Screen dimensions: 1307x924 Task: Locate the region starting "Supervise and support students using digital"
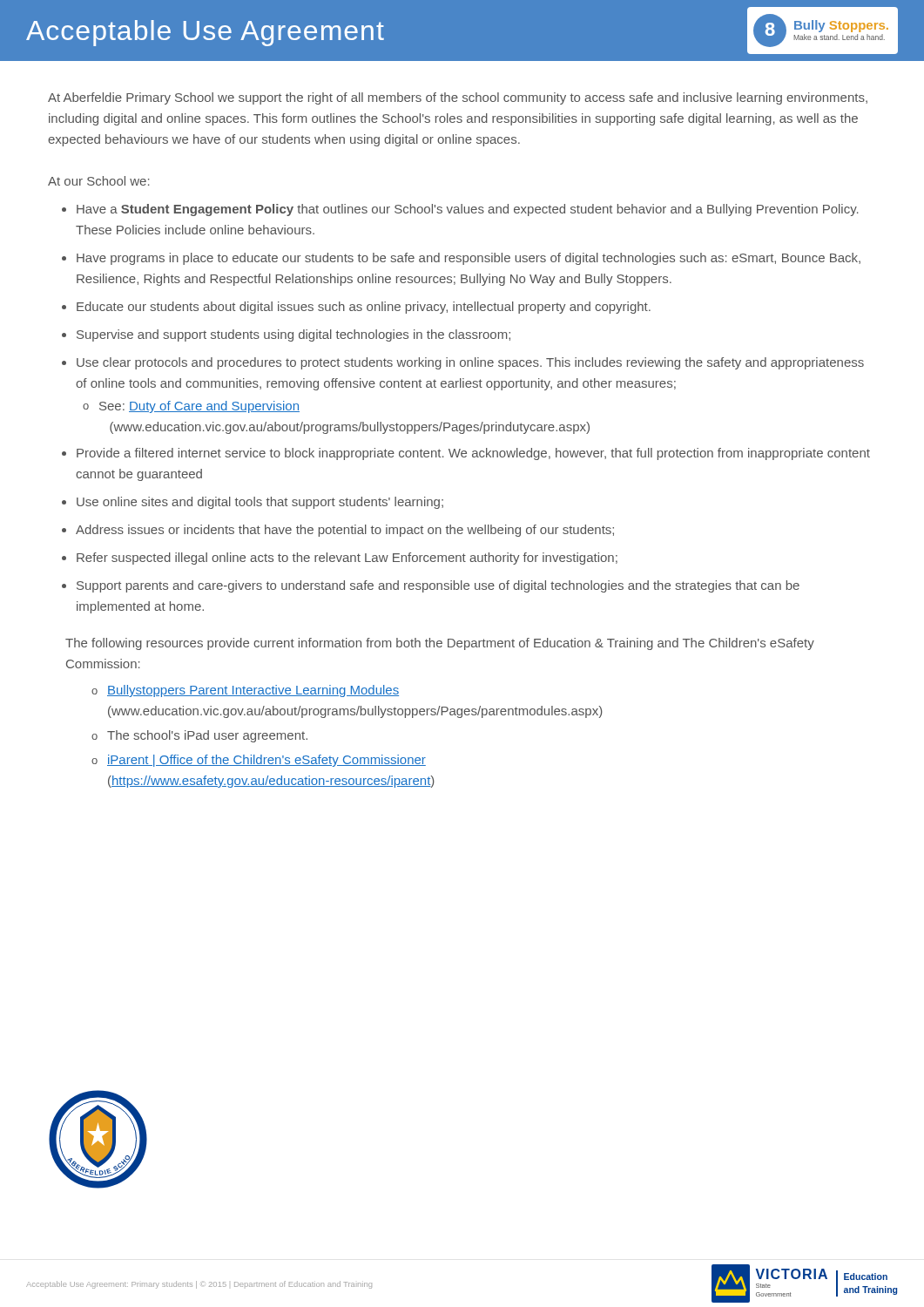point(294,334)
